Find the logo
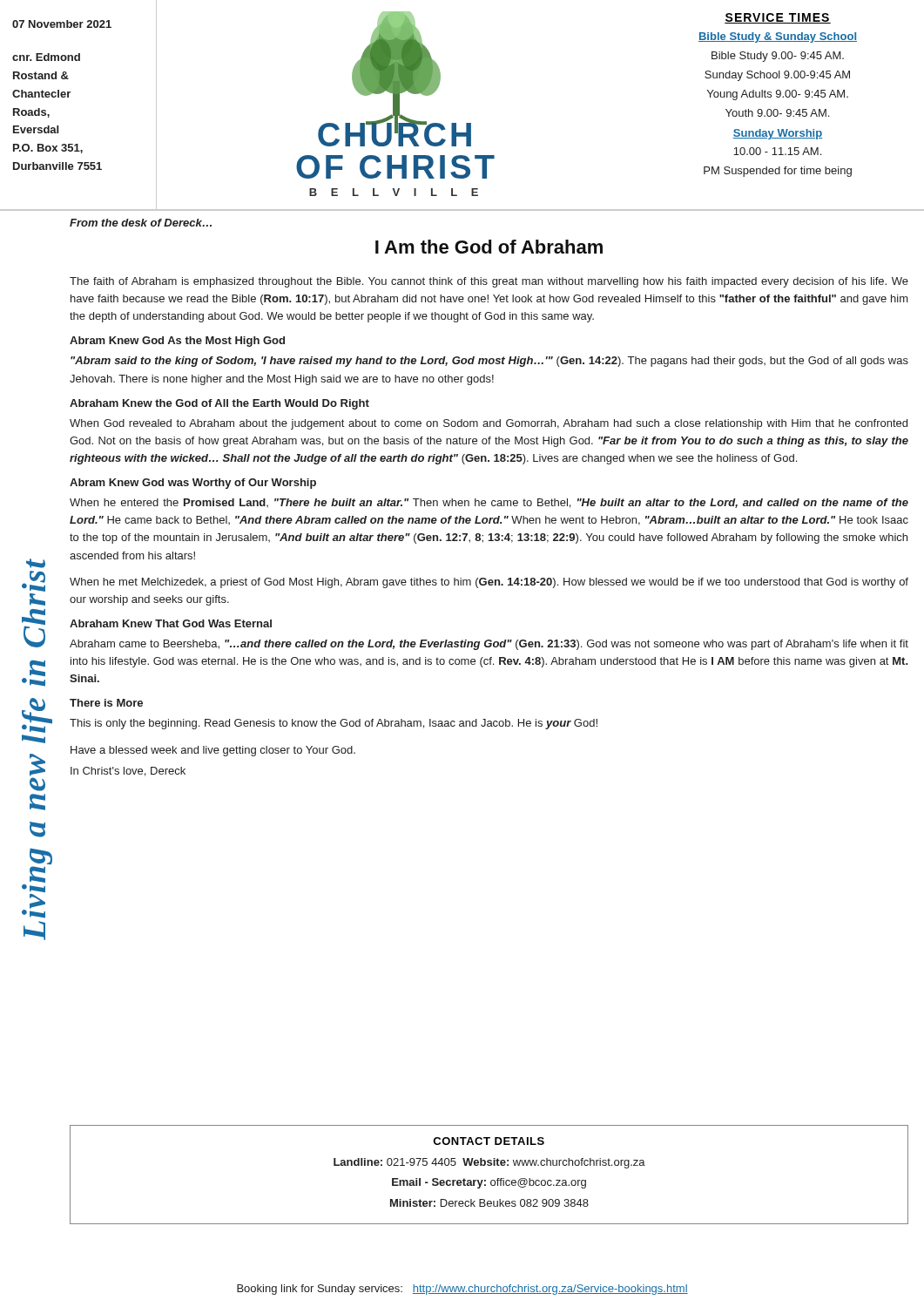 pos(396,105)
